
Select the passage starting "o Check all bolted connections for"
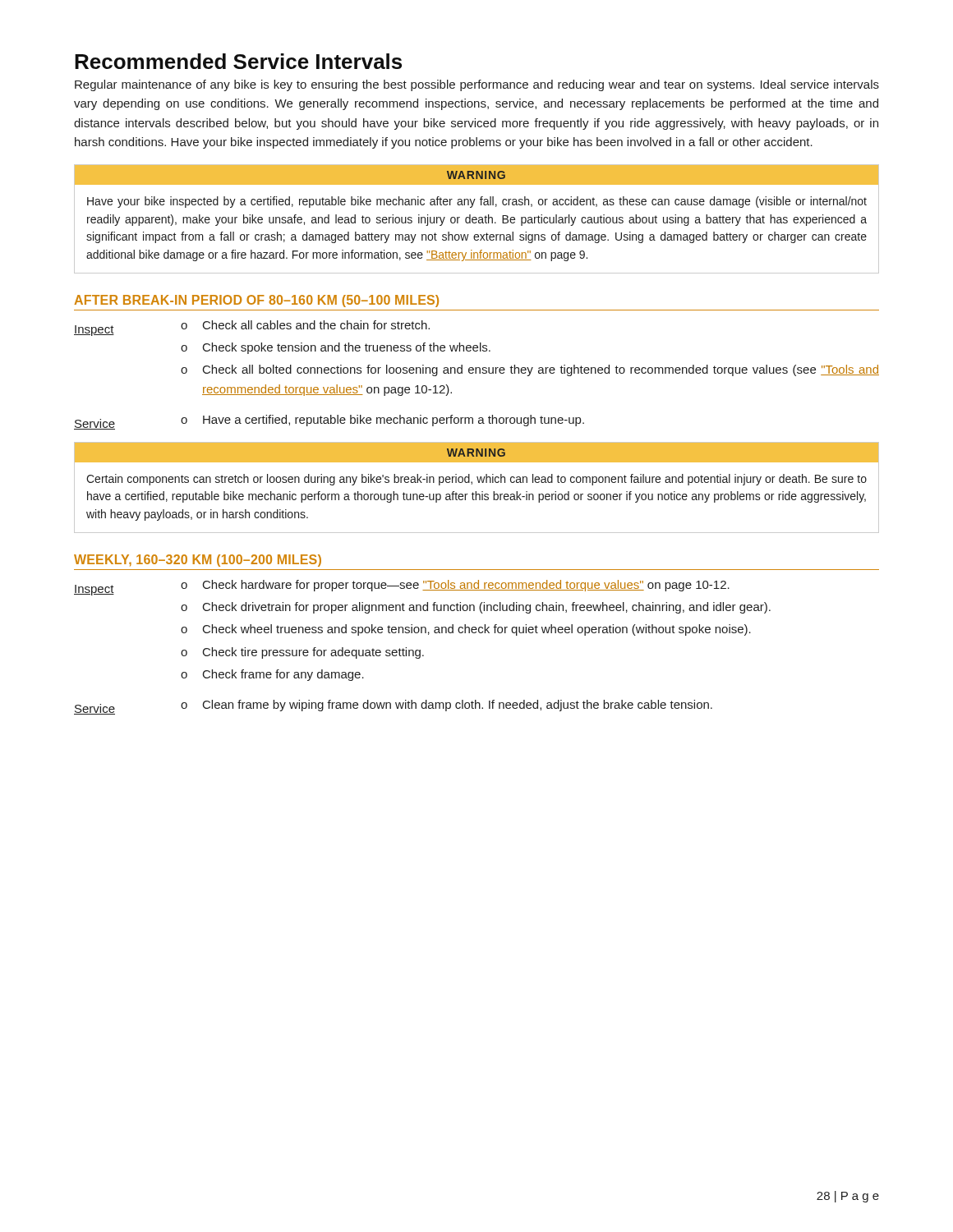coord(530,379)
